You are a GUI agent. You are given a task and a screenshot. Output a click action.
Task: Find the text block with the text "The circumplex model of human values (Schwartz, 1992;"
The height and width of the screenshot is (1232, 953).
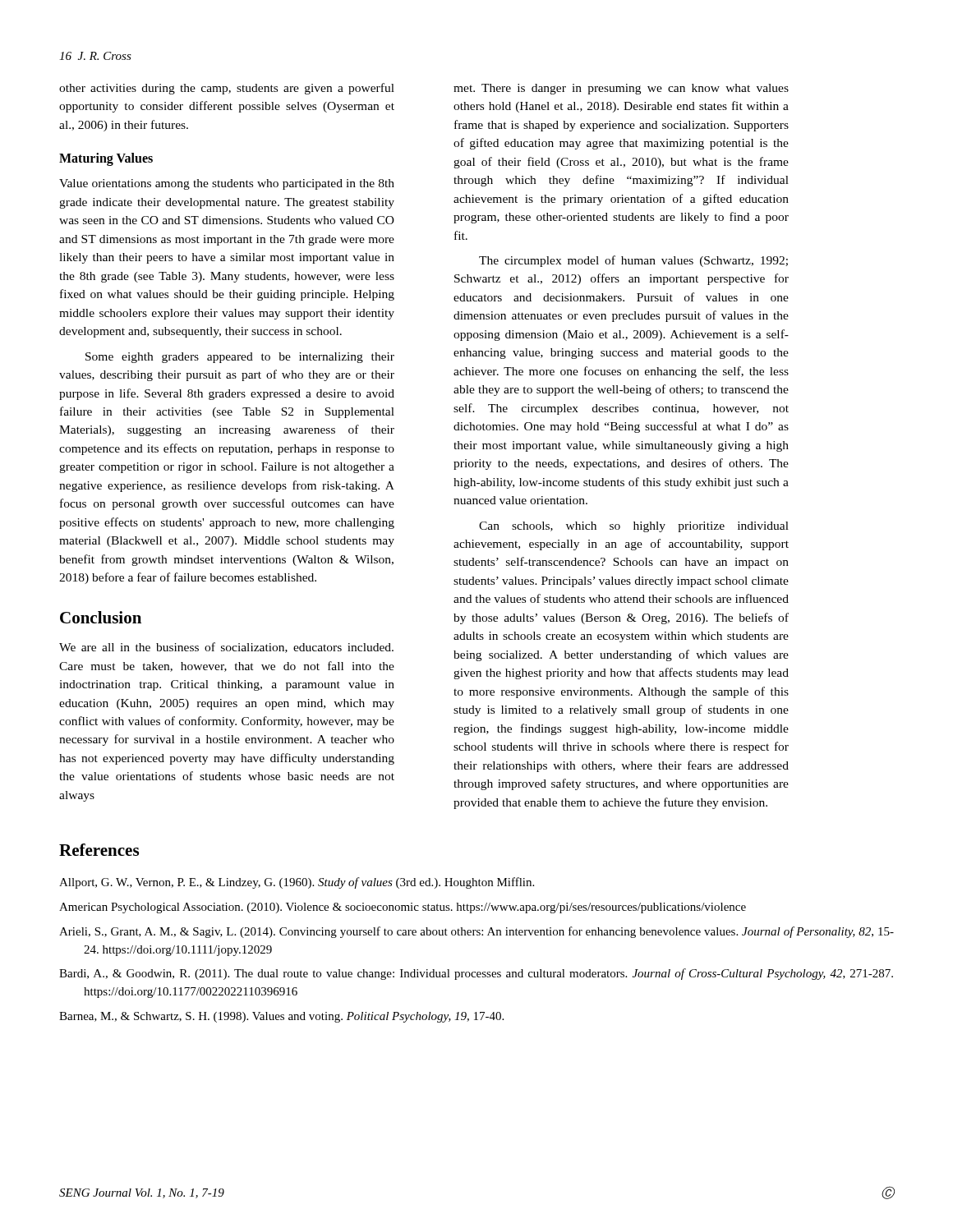pos(621,381)
